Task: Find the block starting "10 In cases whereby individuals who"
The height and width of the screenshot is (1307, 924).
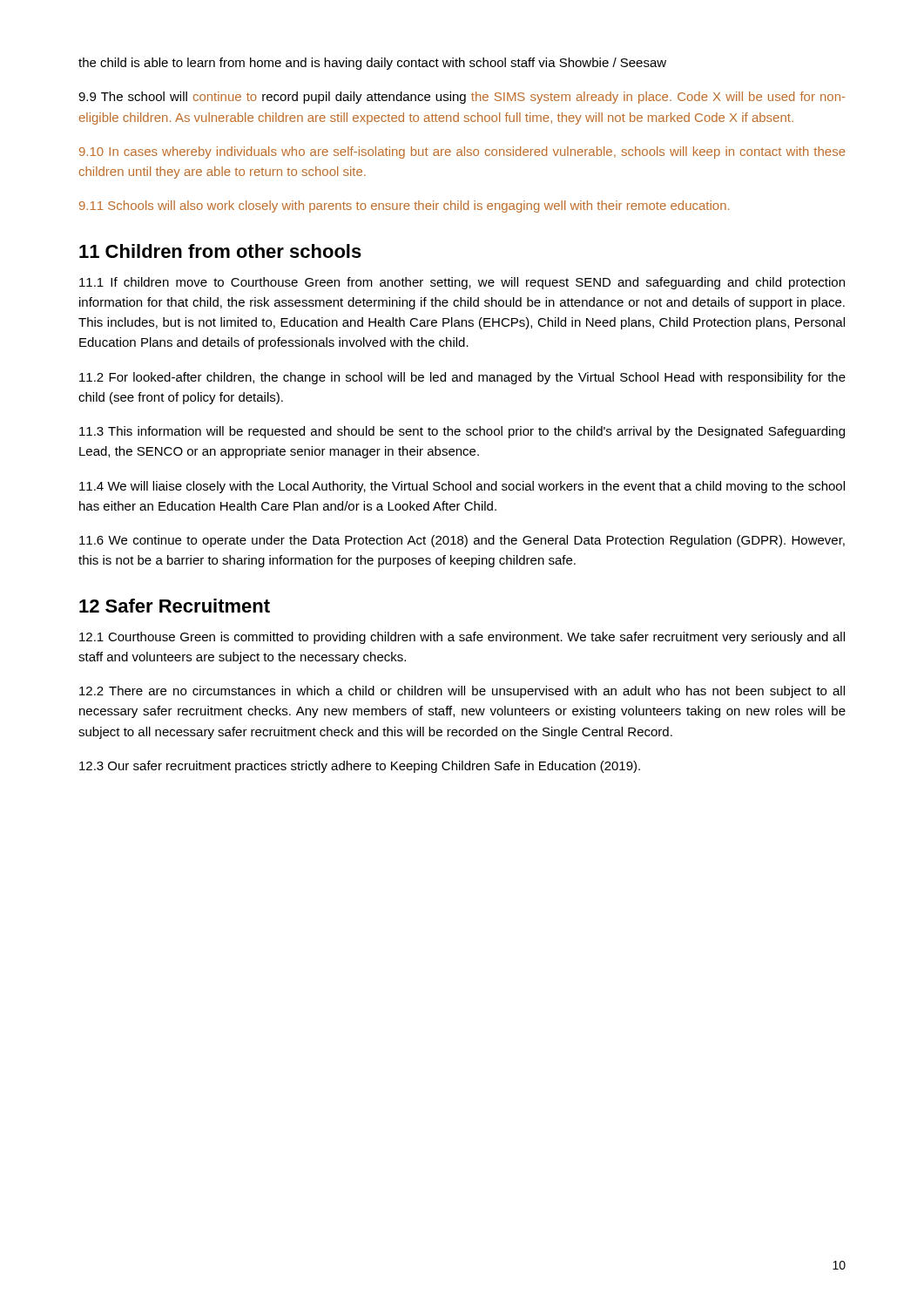Action: [462, 161]
